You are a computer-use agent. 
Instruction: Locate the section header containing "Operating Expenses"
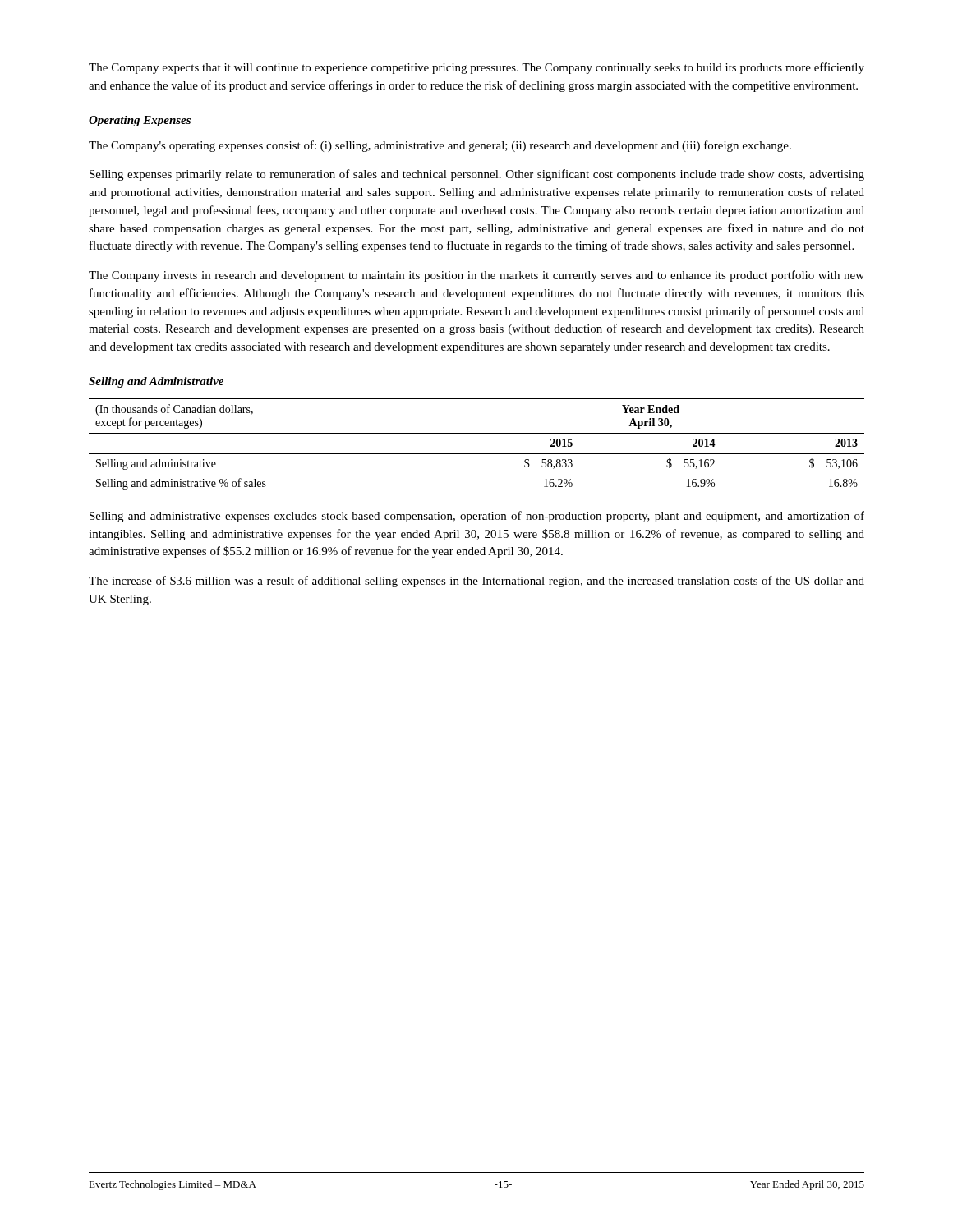[x=140, y=120]
